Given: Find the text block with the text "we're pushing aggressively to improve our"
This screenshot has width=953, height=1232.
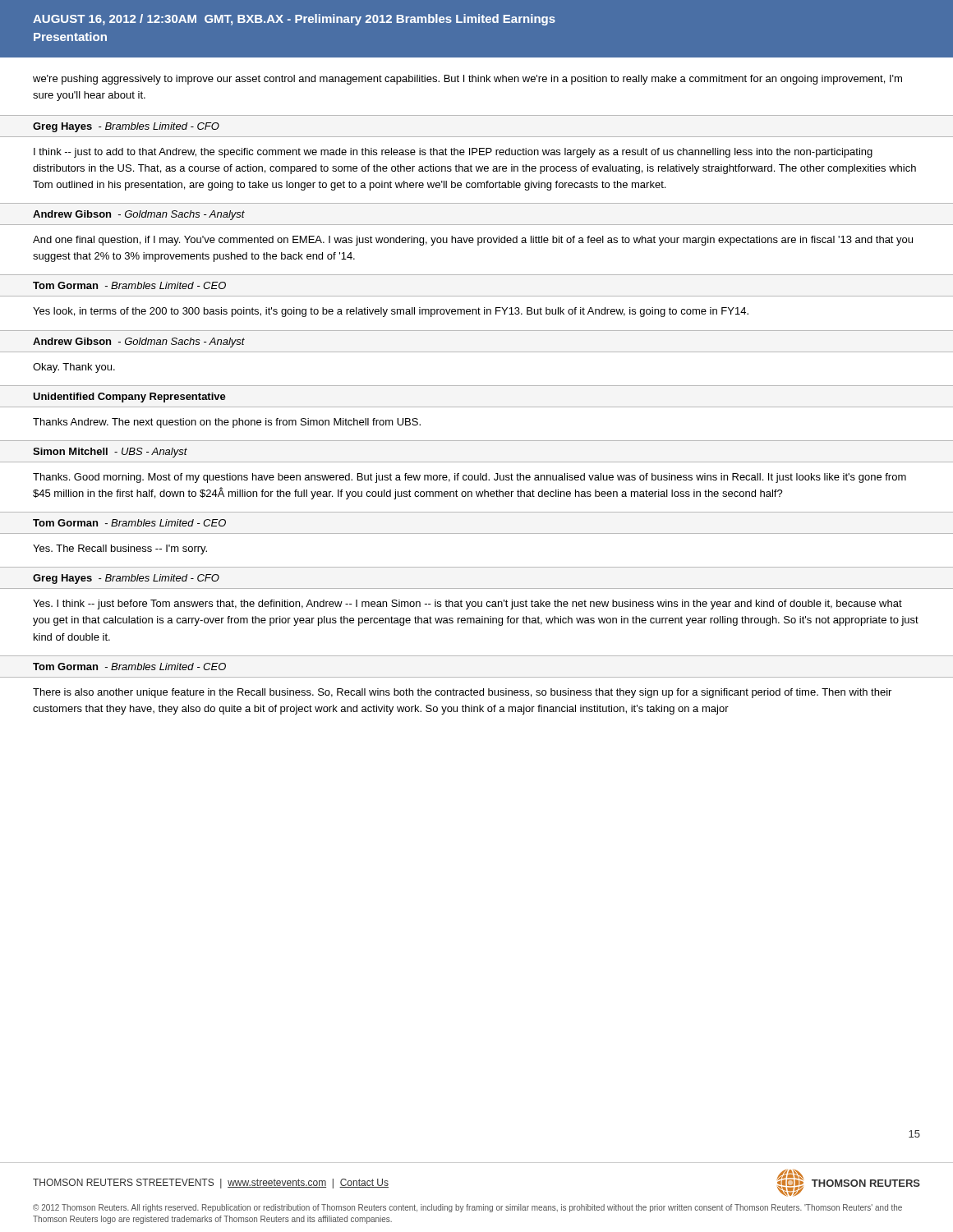Looking at the screenshot, I should click(x=468, y=86).
